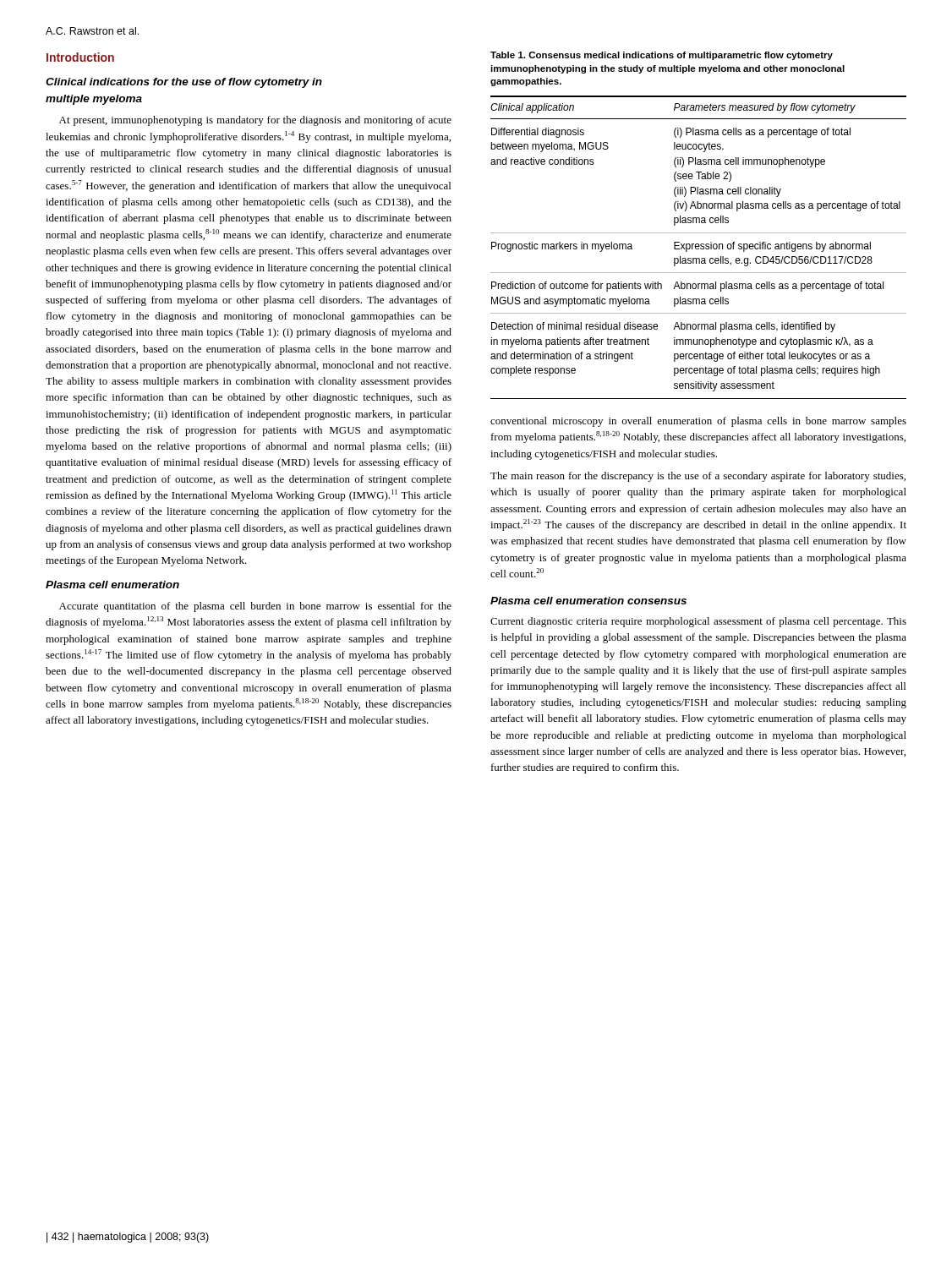Locate the section header that reads "Clinical indications for the use"

click(184, 90)
